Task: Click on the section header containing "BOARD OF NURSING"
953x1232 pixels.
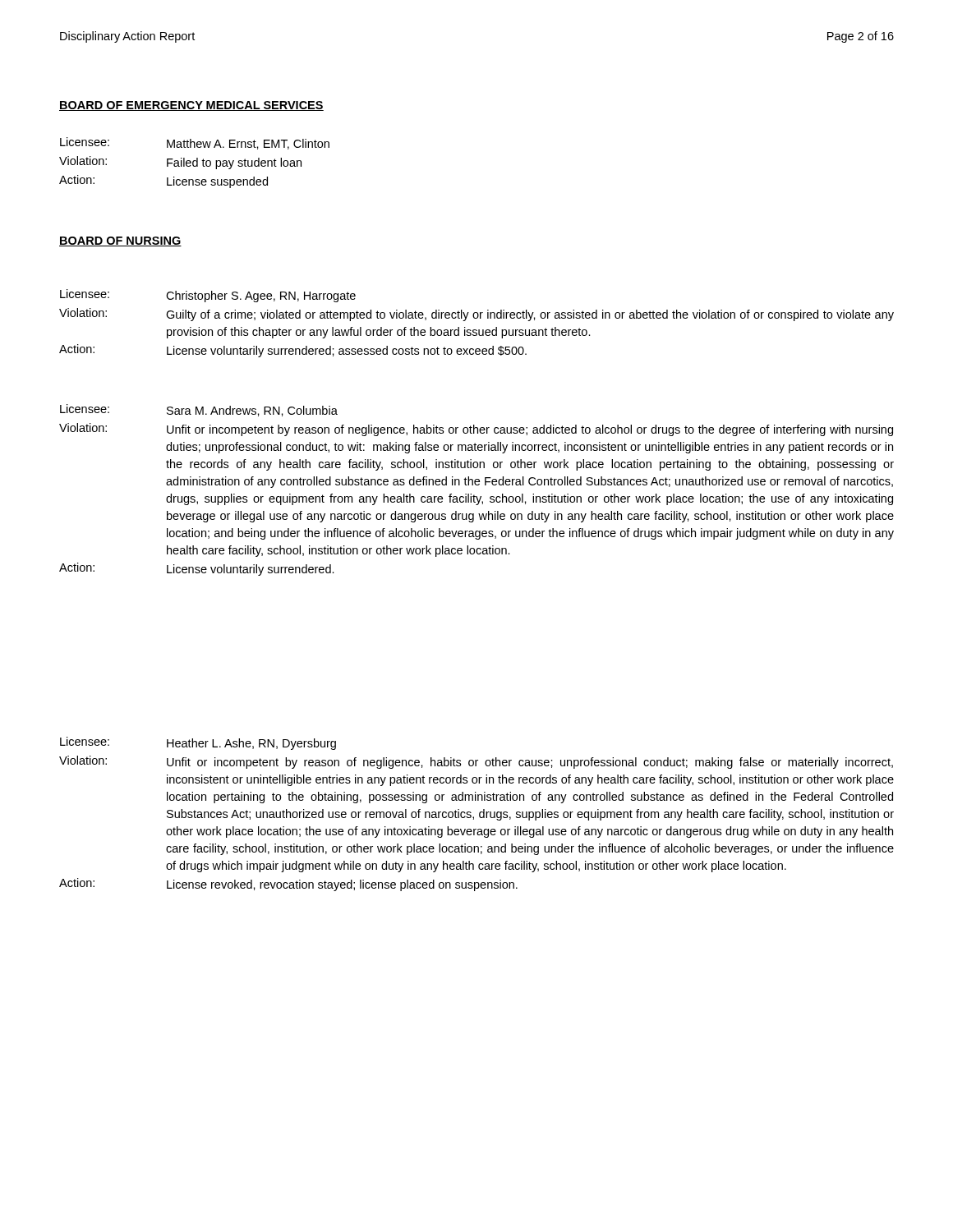Action: (x=120, y=241)
